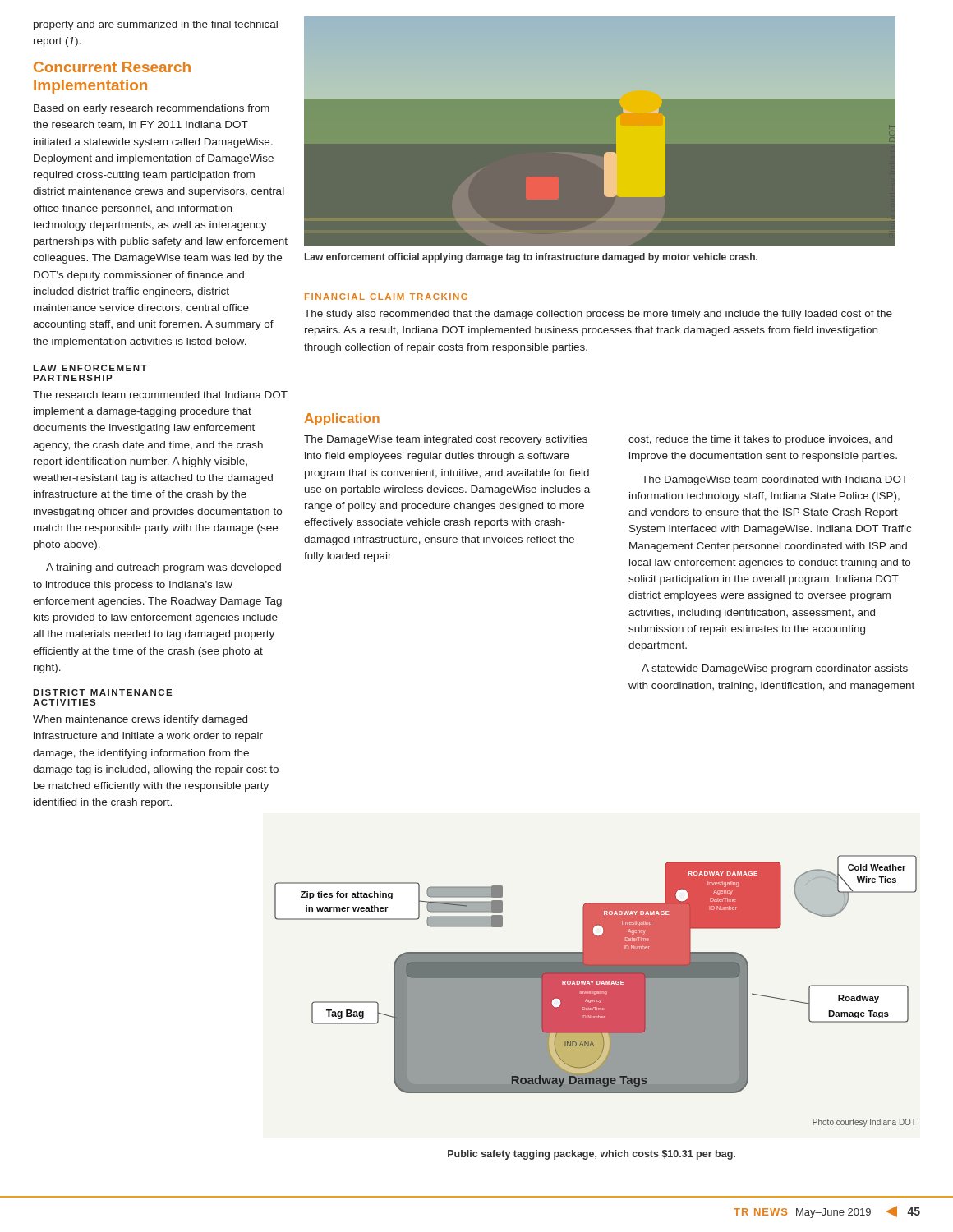953x1232 pixels.
Task: Locate the passage starting "The research team recommended"
Action: [160, 531]
